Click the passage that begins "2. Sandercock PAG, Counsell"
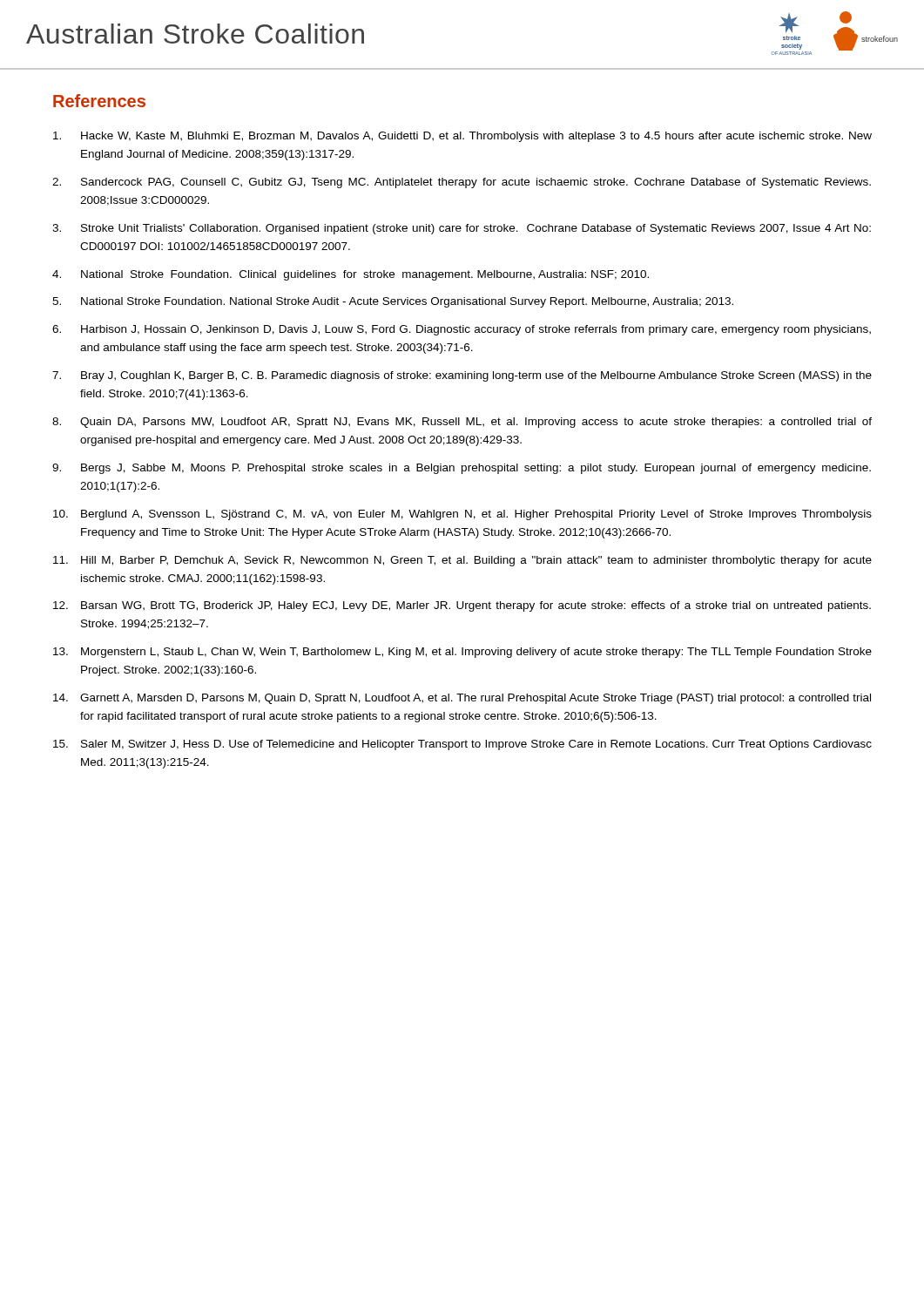Screen dimensions: 1307x924 (462, 192)
